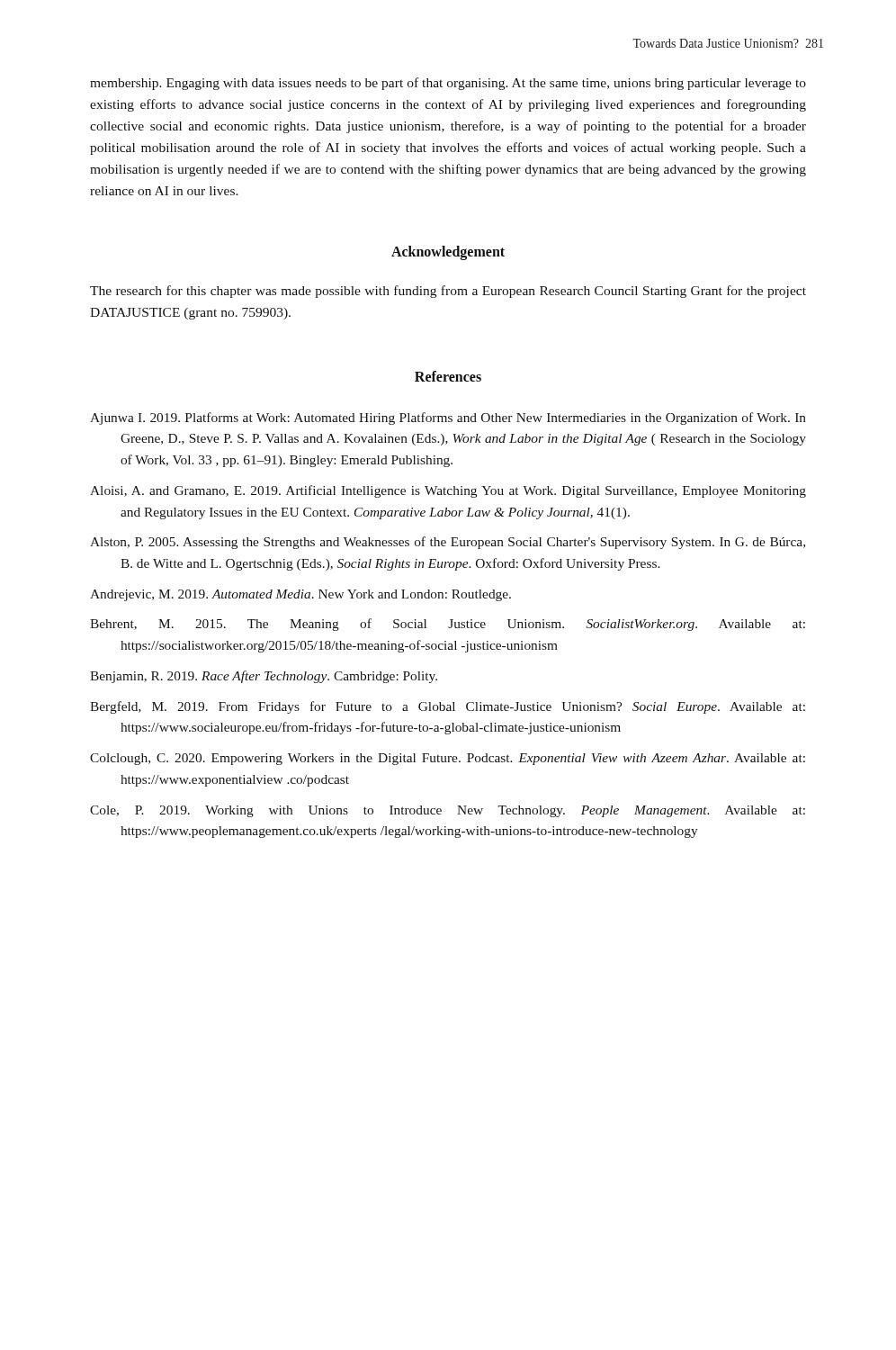Select the text block with the text "membership. Engaging with data issues needs to be"
This screenshot has width=896, height=1350.
pos(448,136)
